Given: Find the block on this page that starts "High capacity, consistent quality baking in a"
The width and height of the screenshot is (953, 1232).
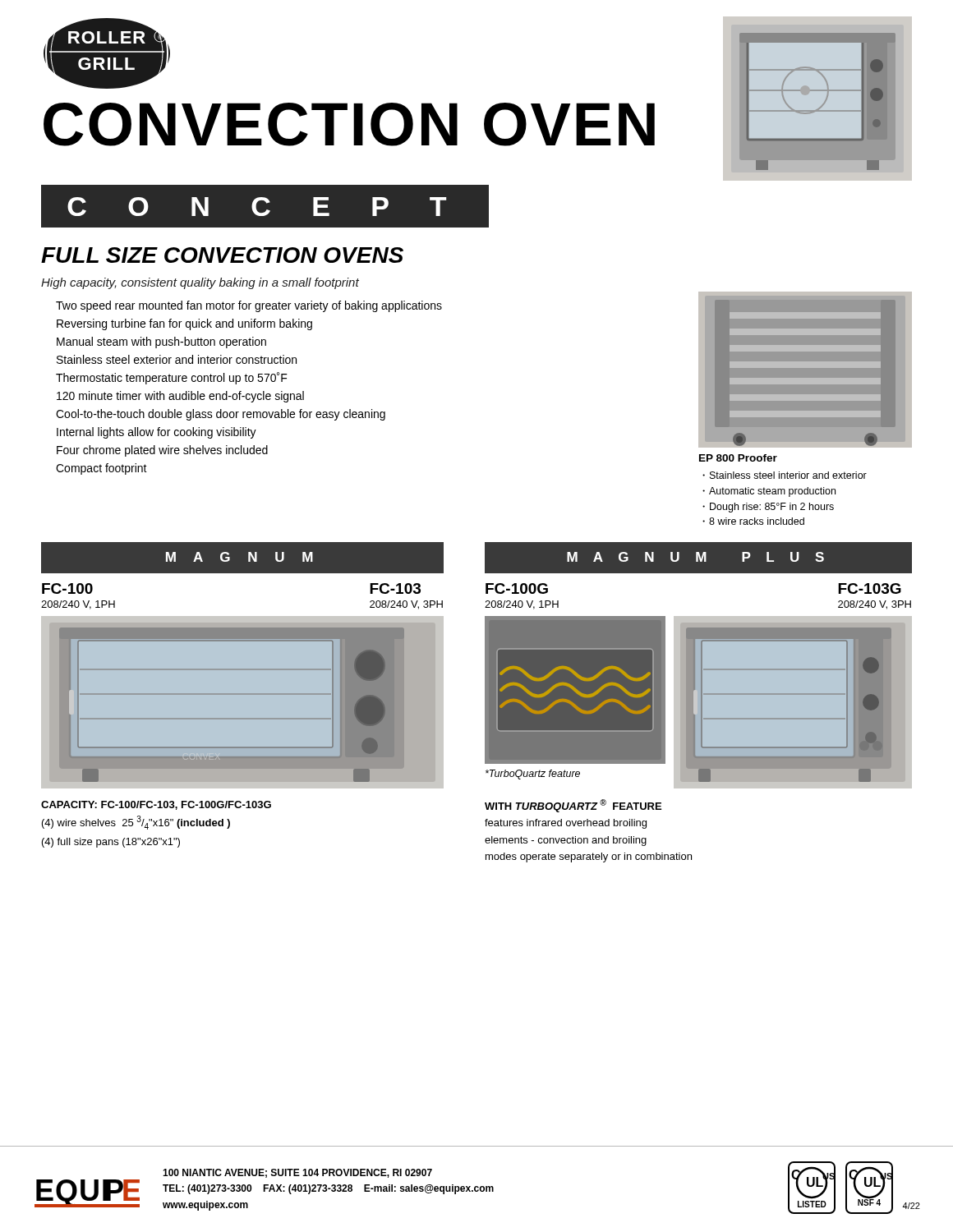Looking at the screenshot, I should click(x=200, y=282).
